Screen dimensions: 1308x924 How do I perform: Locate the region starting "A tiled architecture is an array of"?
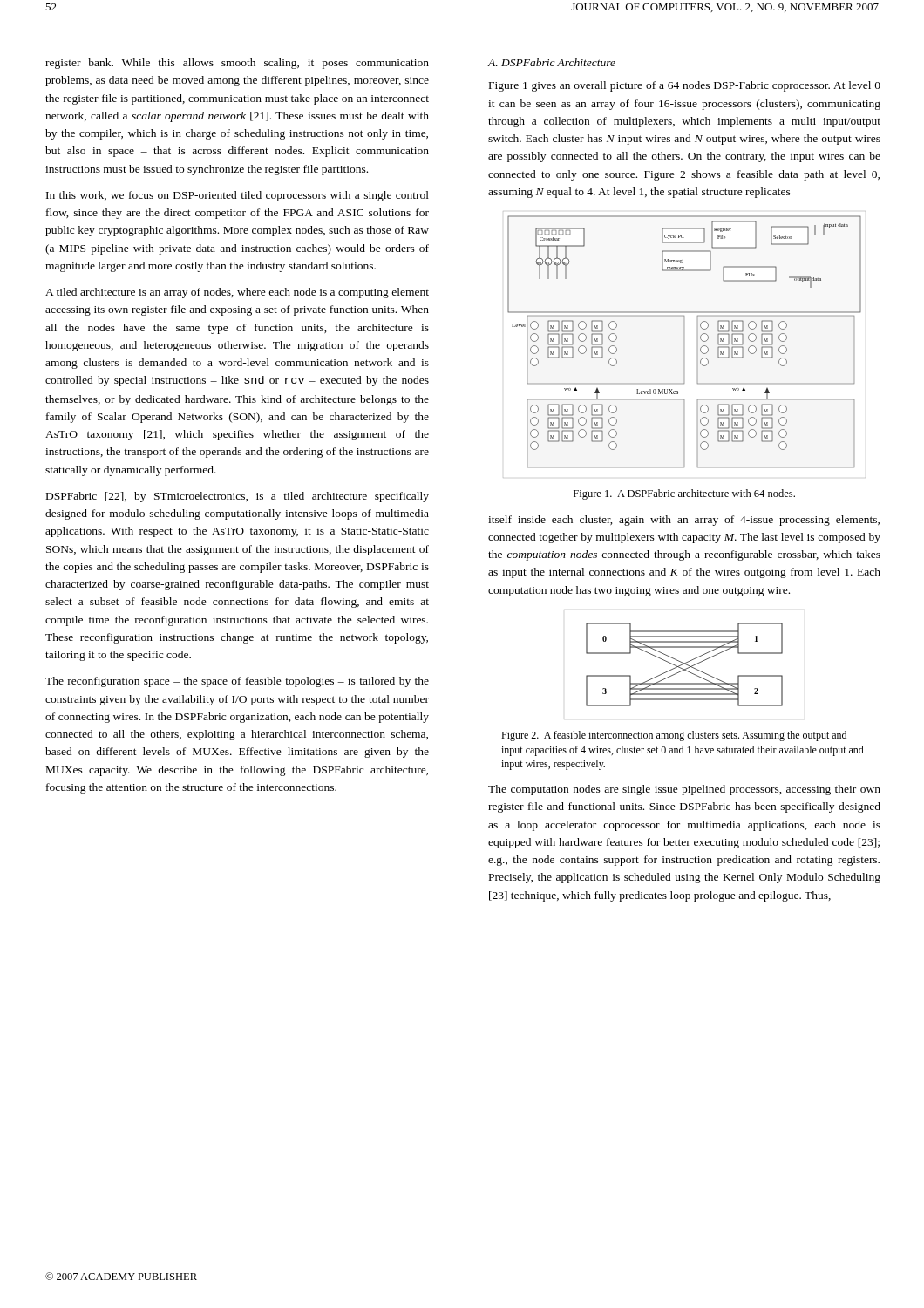(237, 381)
